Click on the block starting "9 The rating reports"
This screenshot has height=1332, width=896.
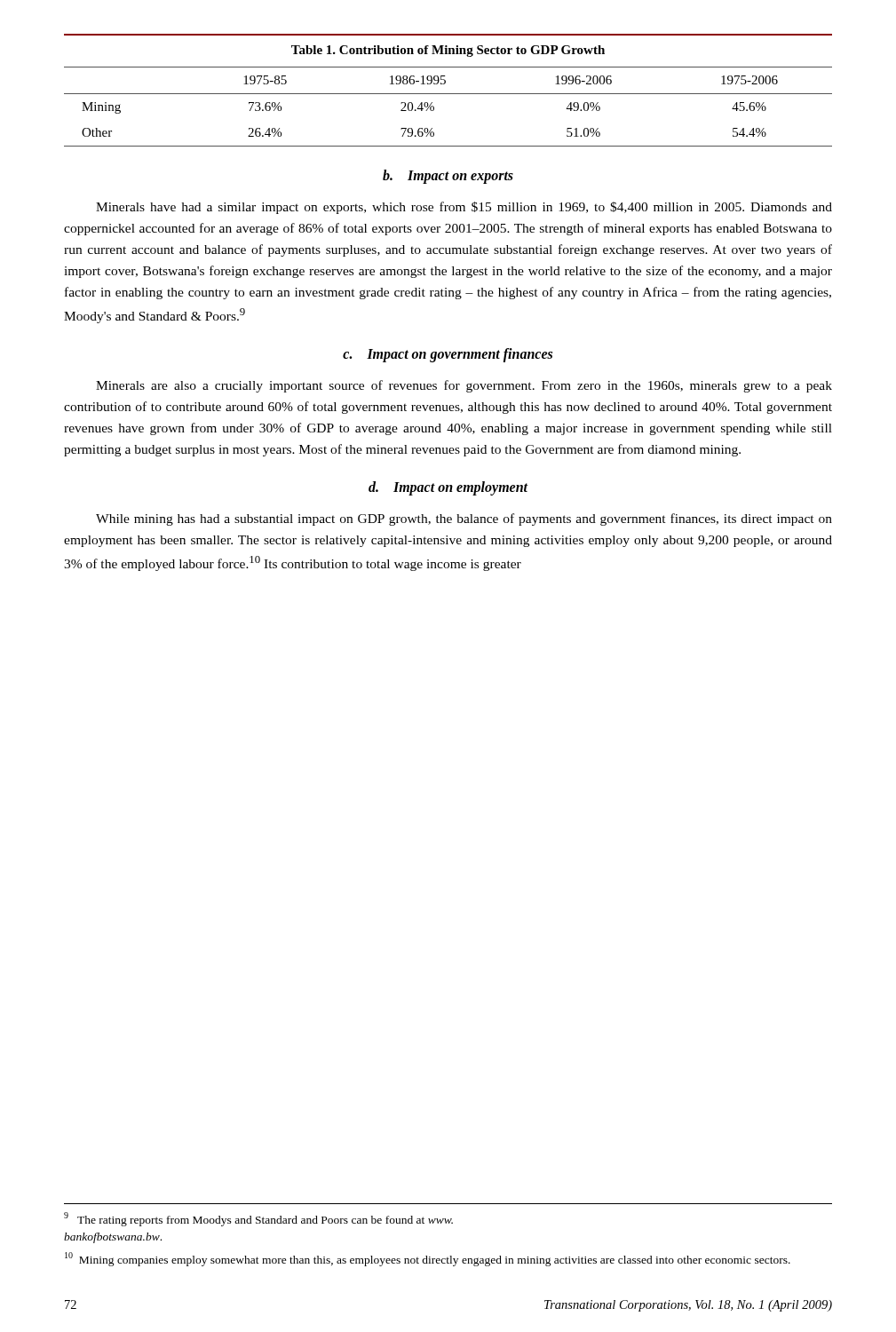click(x=259, y=1227)
